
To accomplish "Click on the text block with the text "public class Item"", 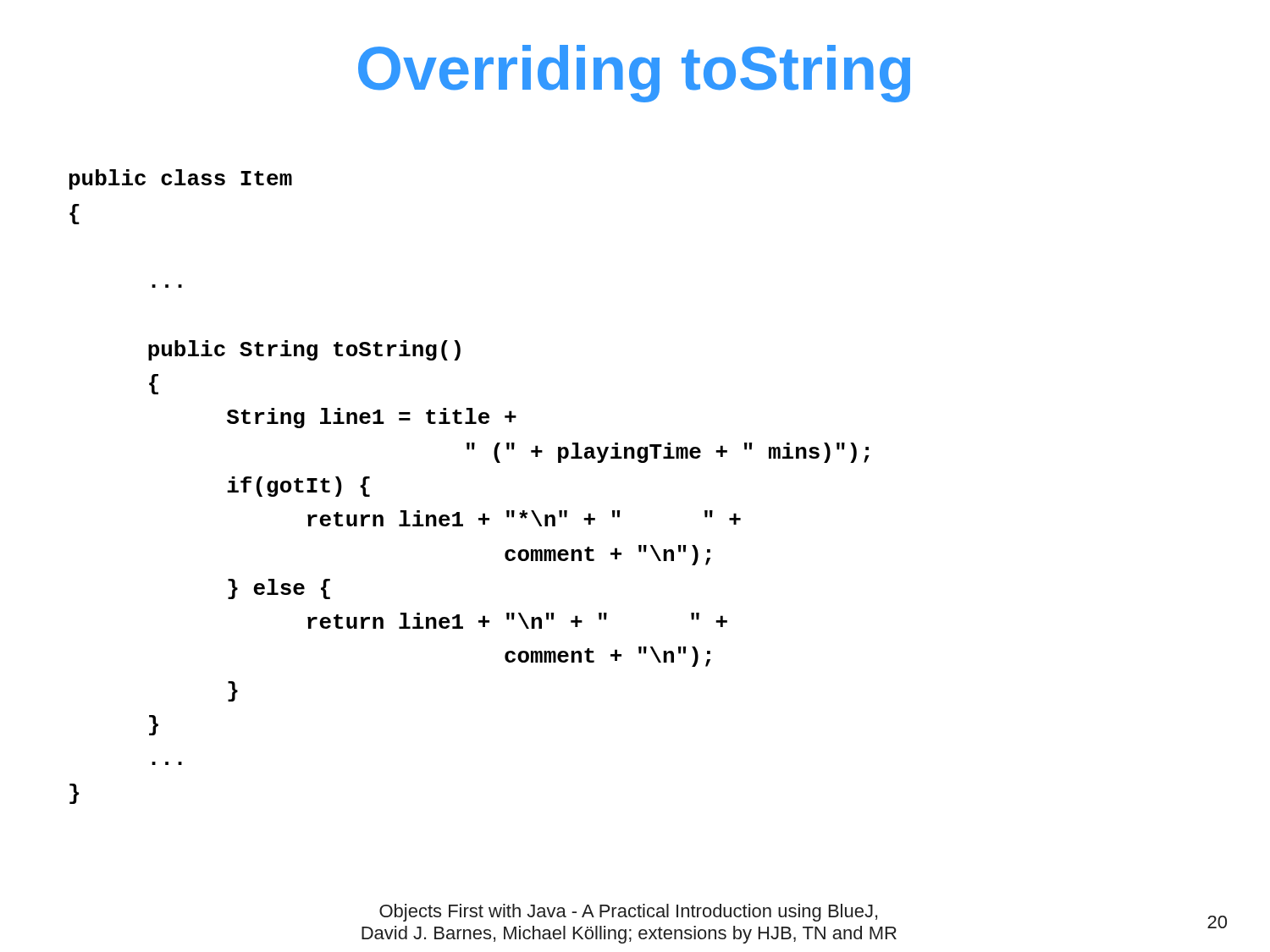I will click(x=180, y=179).
